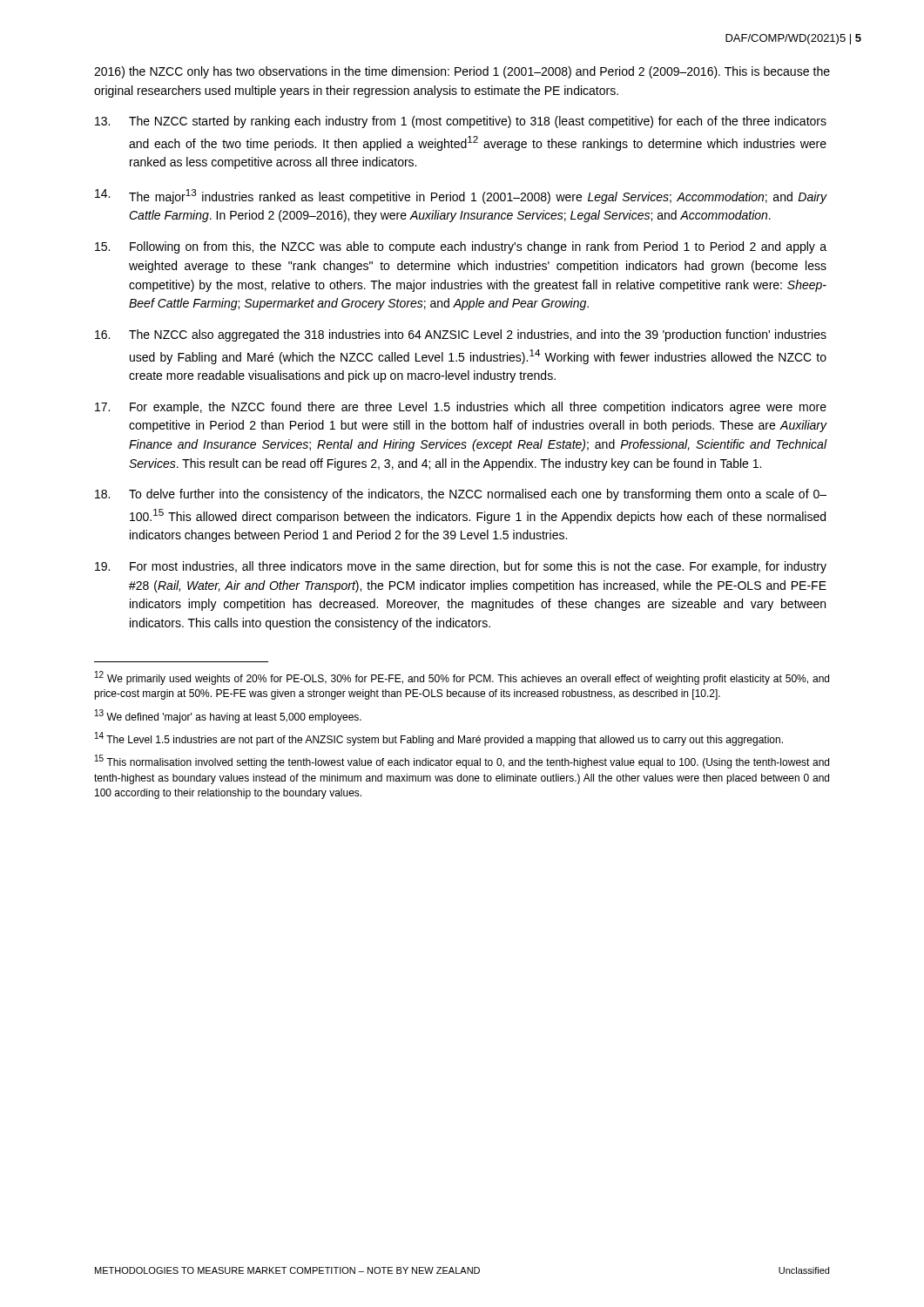Find the block on this page that starts "14 The Level 1.5 industries are"

(x=439, y=738)
